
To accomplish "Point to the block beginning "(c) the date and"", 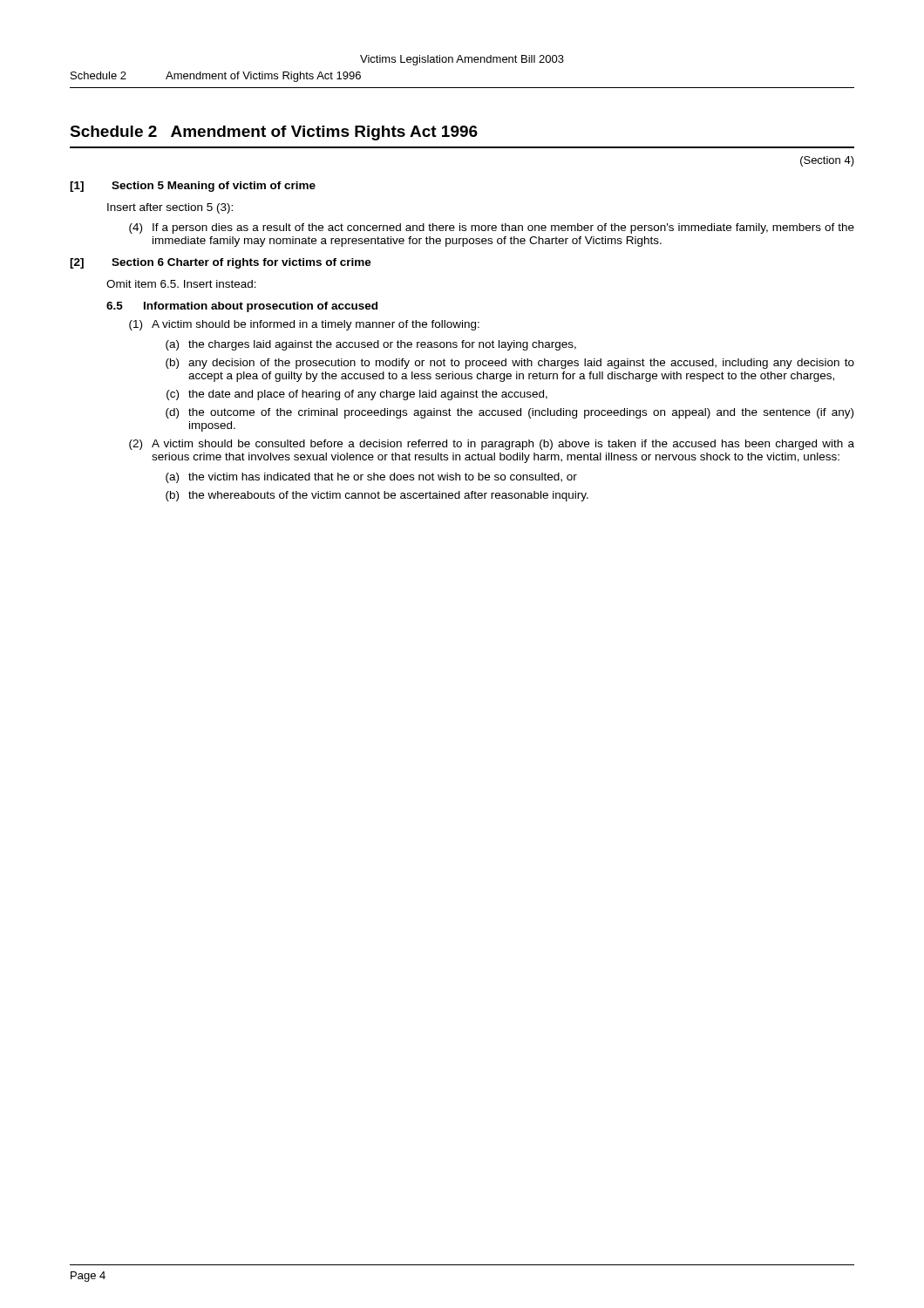I will tap(499, 394).
